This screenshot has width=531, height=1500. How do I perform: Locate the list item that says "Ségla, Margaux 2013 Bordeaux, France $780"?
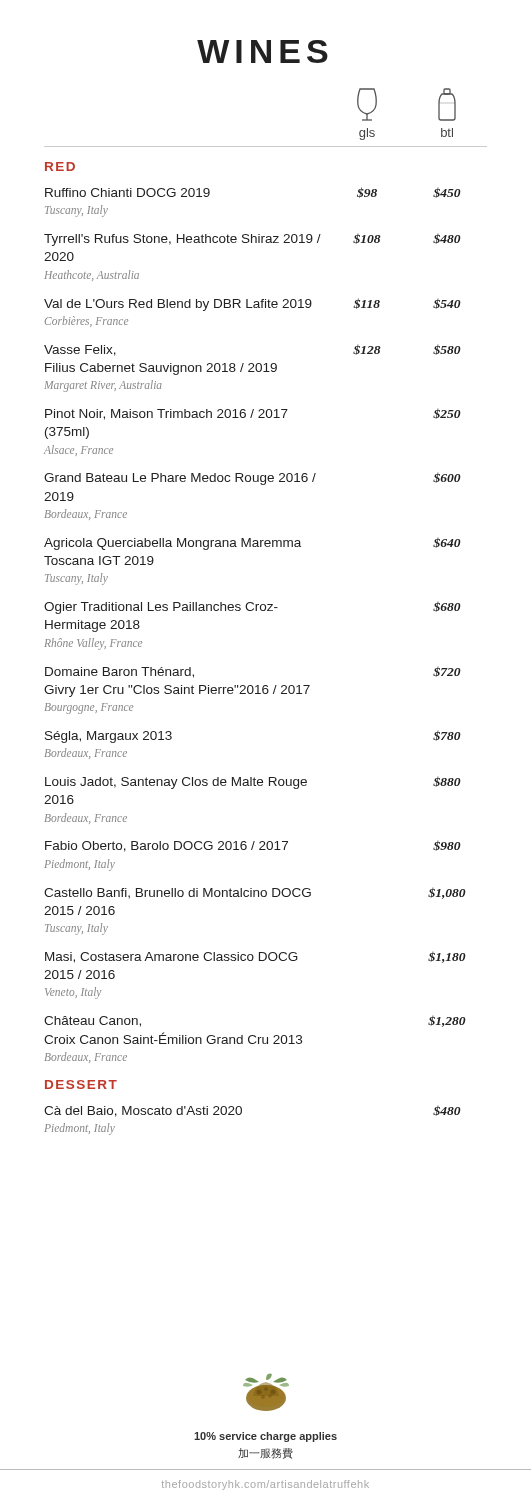[114, 736]
